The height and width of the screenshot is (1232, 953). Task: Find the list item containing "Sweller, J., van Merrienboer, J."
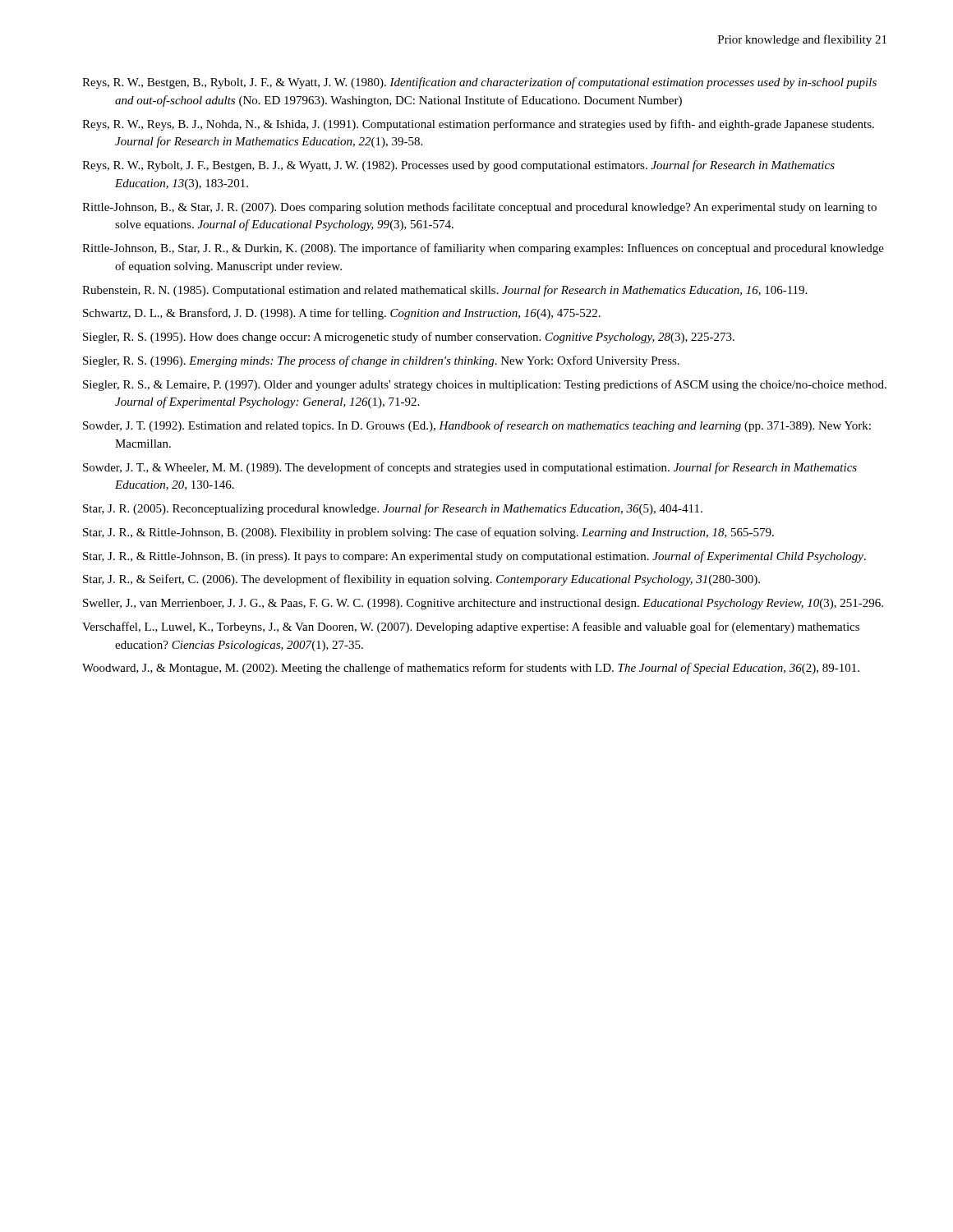click(x=483, y=603)
